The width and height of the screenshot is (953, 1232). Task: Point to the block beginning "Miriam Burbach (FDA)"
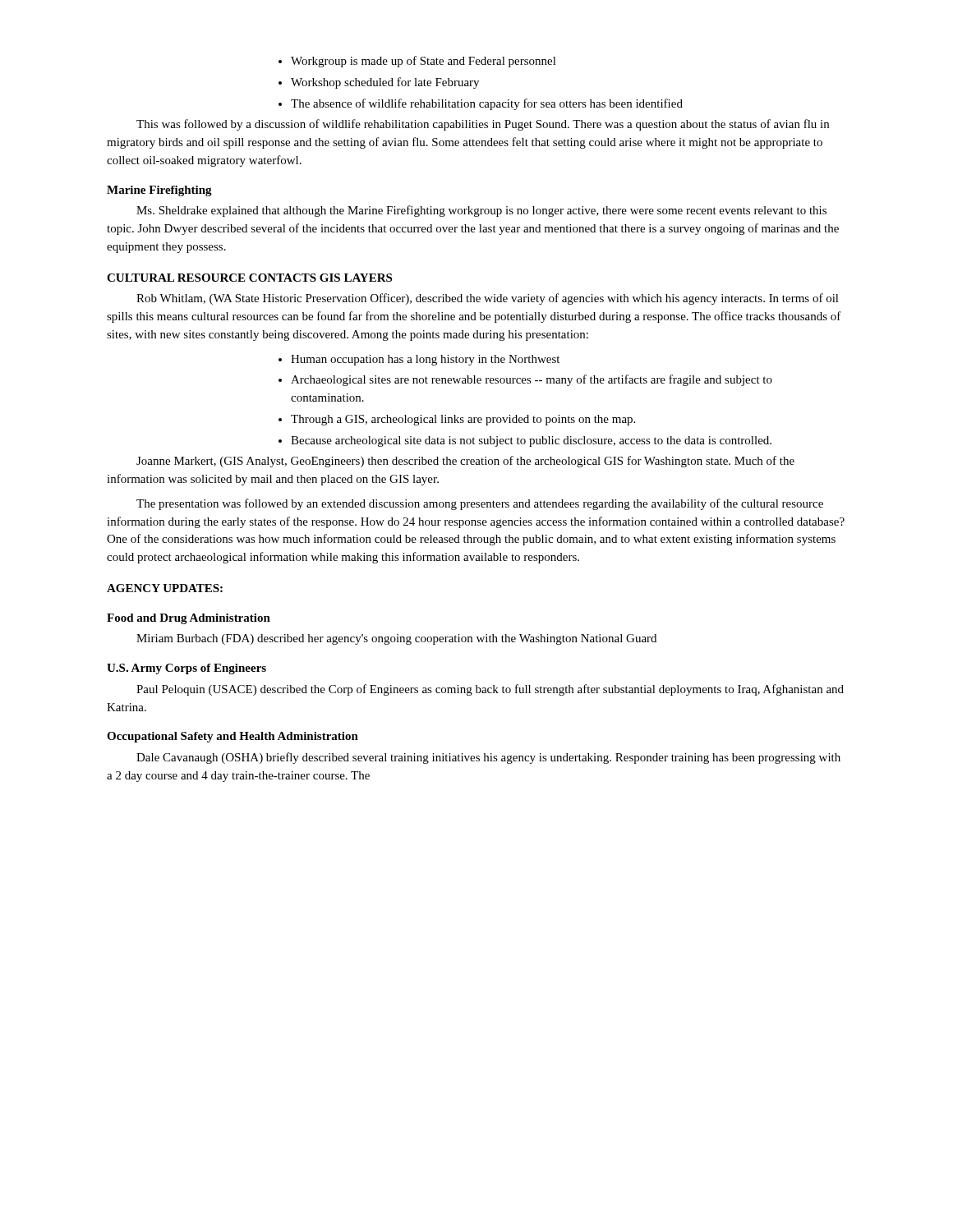476,639
